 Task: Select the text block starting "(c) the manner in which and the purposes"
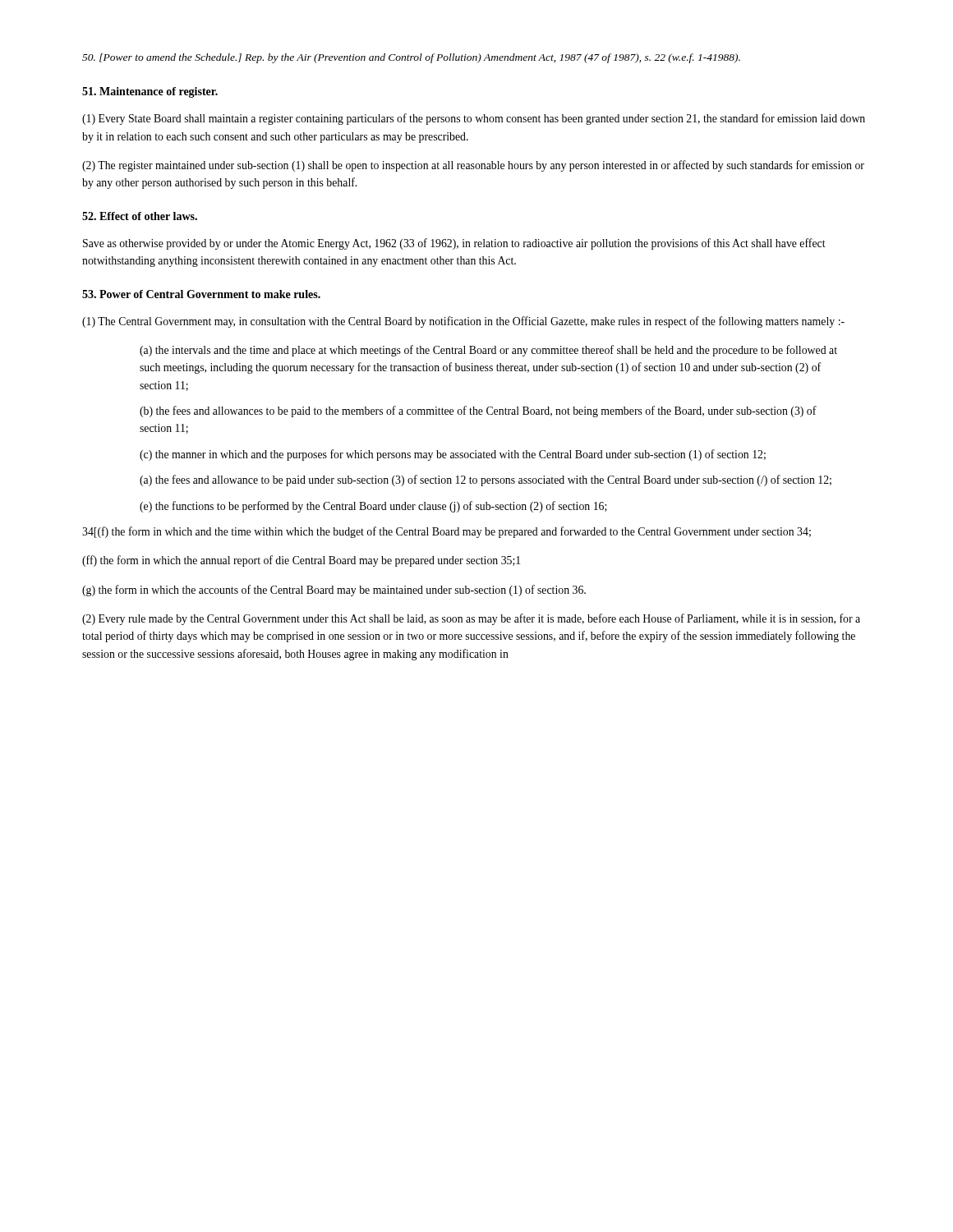click(x=453, y=454)
